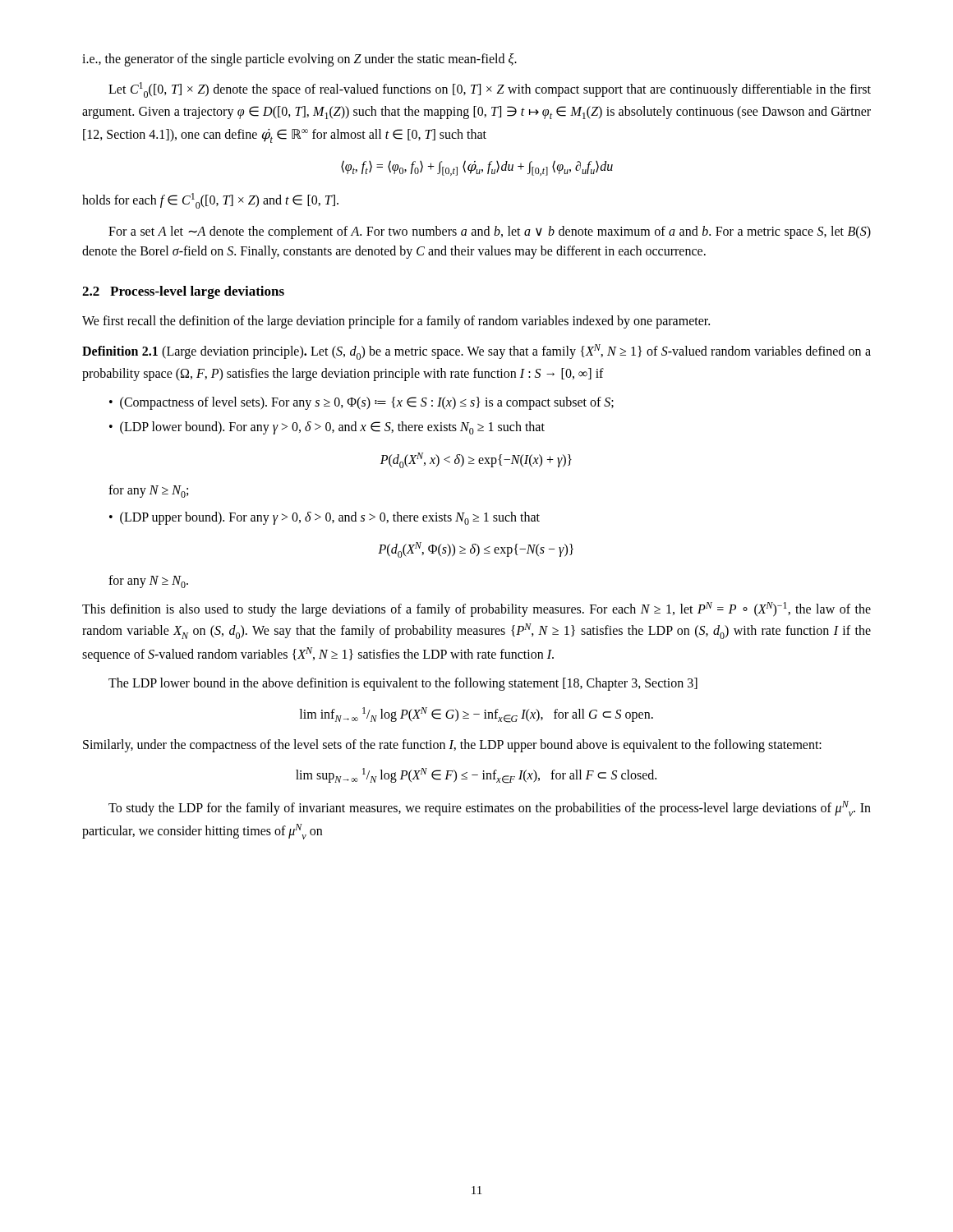The height and width of the screenshot is (1232, 953).
Task: Where is the passage that starts "We first recall"?
Action: tap(476, 321)
